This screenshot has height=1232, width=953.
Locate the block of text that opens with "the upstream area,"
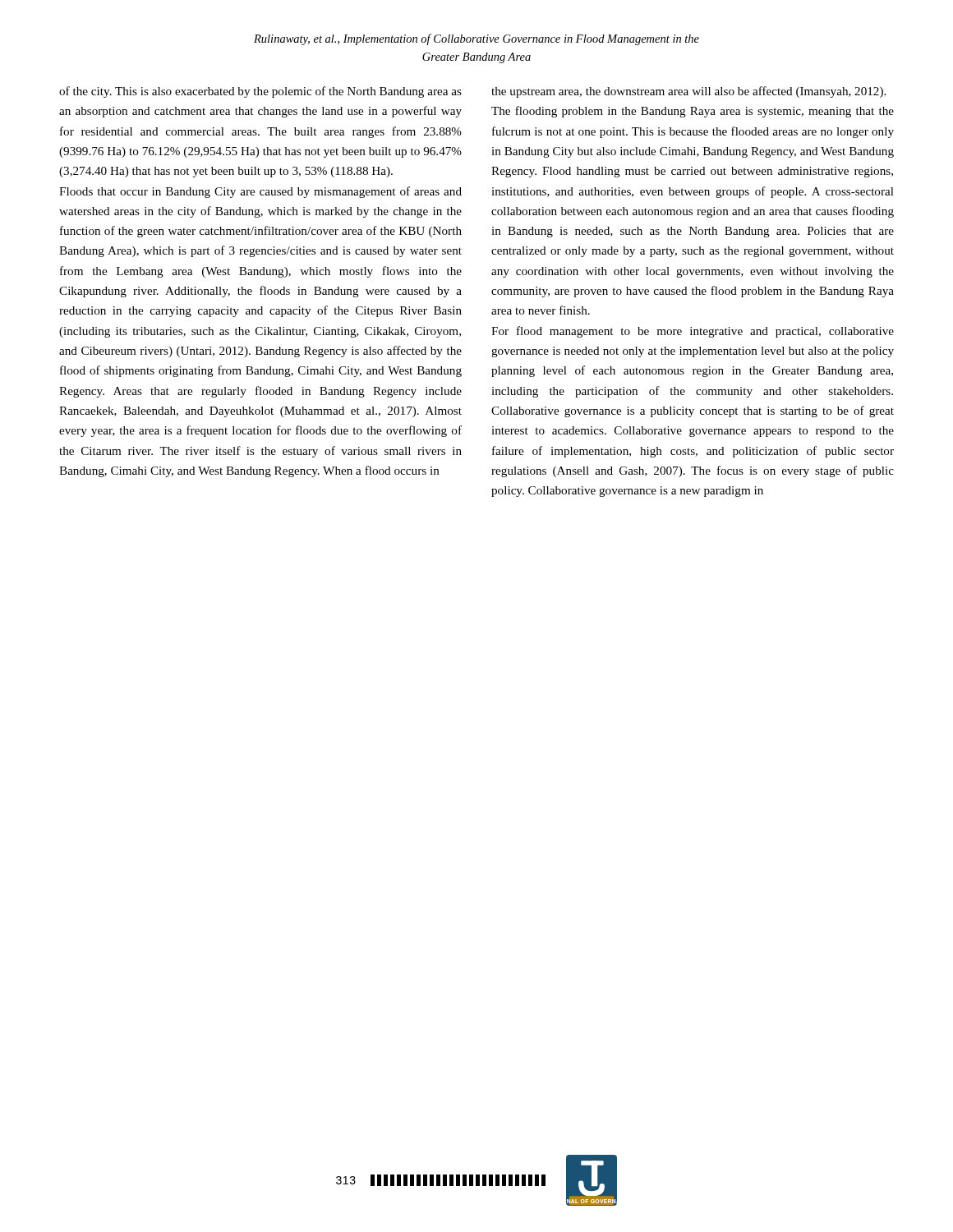(693, 291)
